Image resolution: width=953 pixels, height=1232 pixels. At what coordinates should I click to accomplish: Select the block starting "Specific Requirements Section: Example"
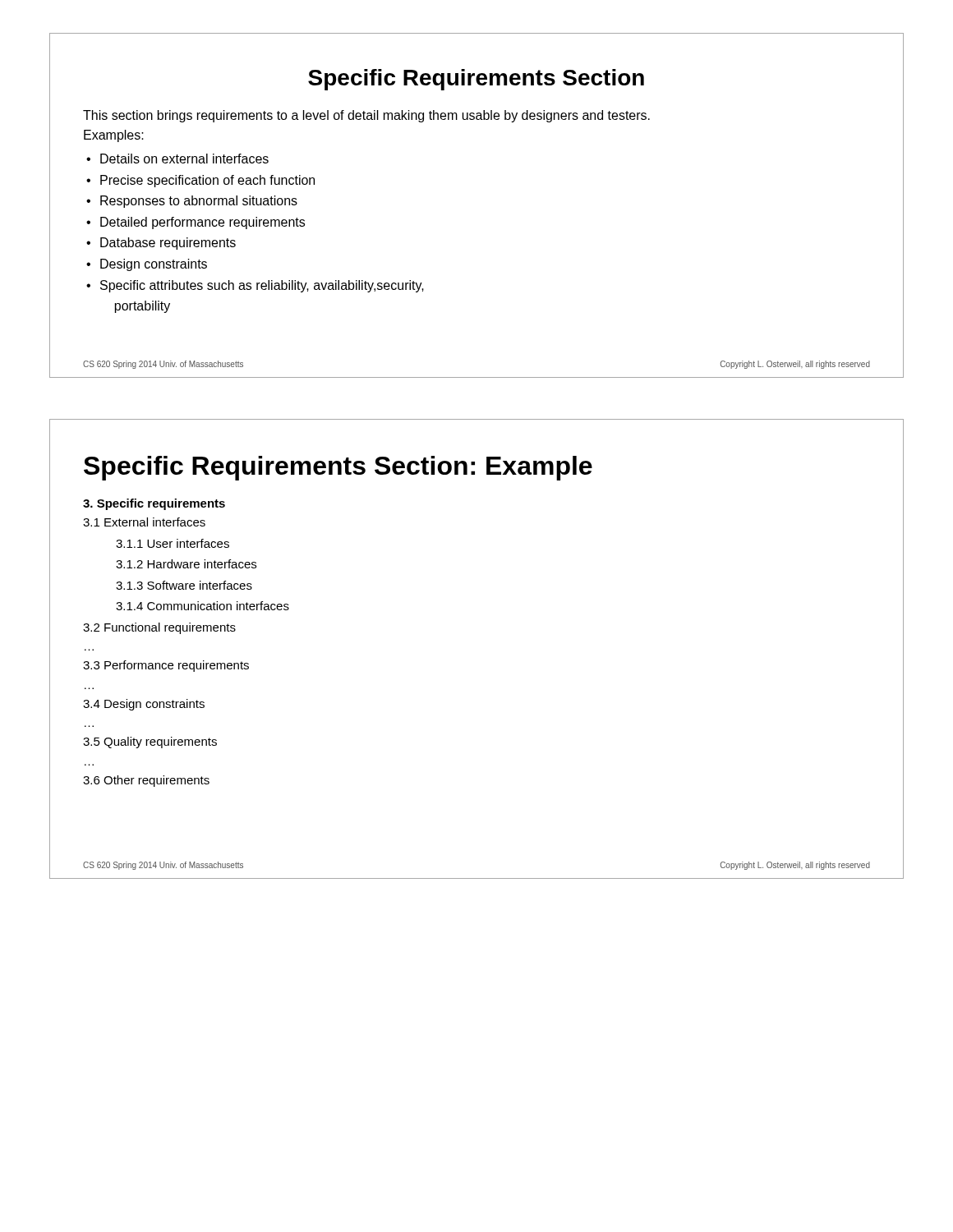[338, 466]
